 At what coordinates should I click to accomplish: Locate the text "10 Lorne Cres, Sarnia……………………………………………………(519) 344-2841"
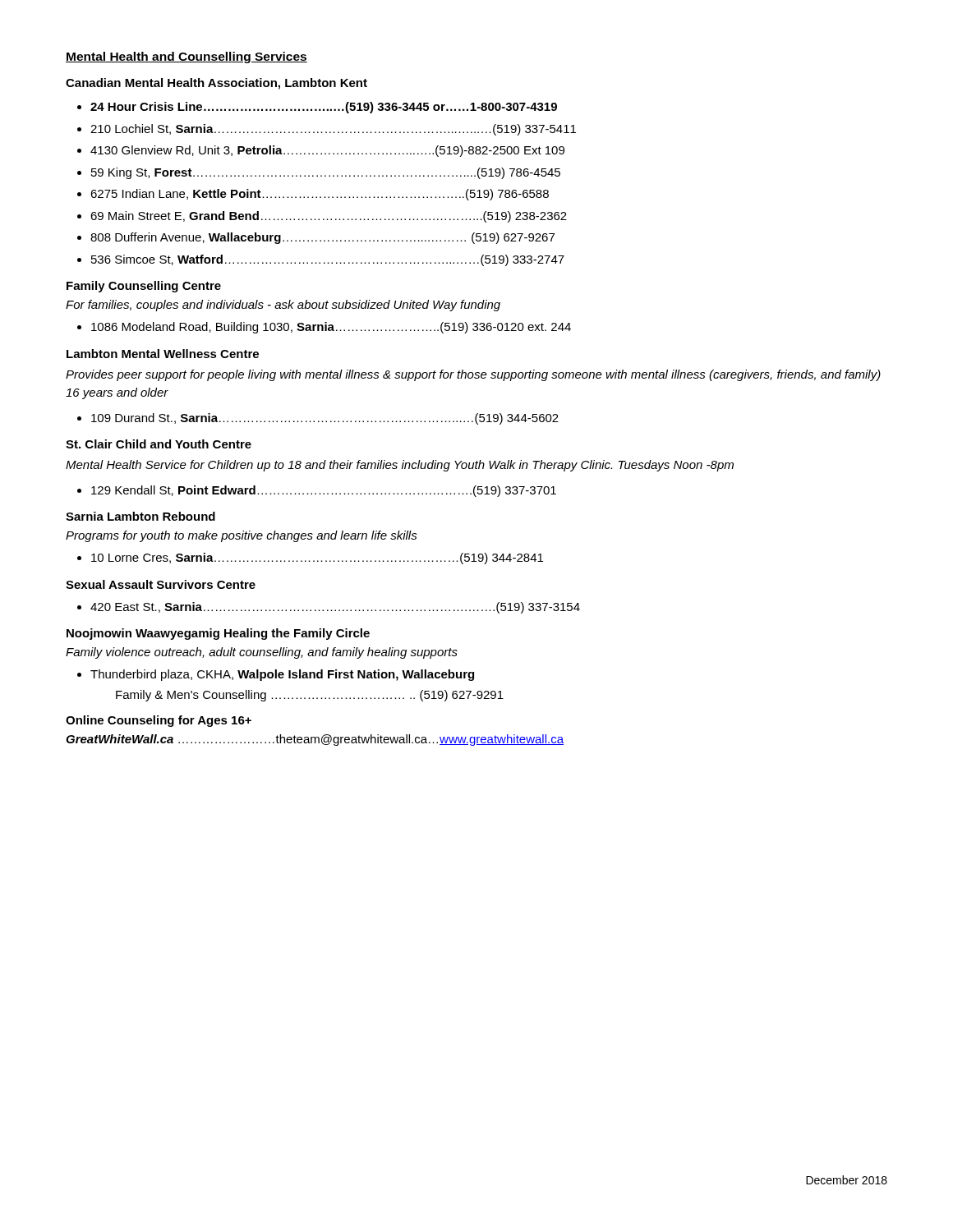[317, 557]
